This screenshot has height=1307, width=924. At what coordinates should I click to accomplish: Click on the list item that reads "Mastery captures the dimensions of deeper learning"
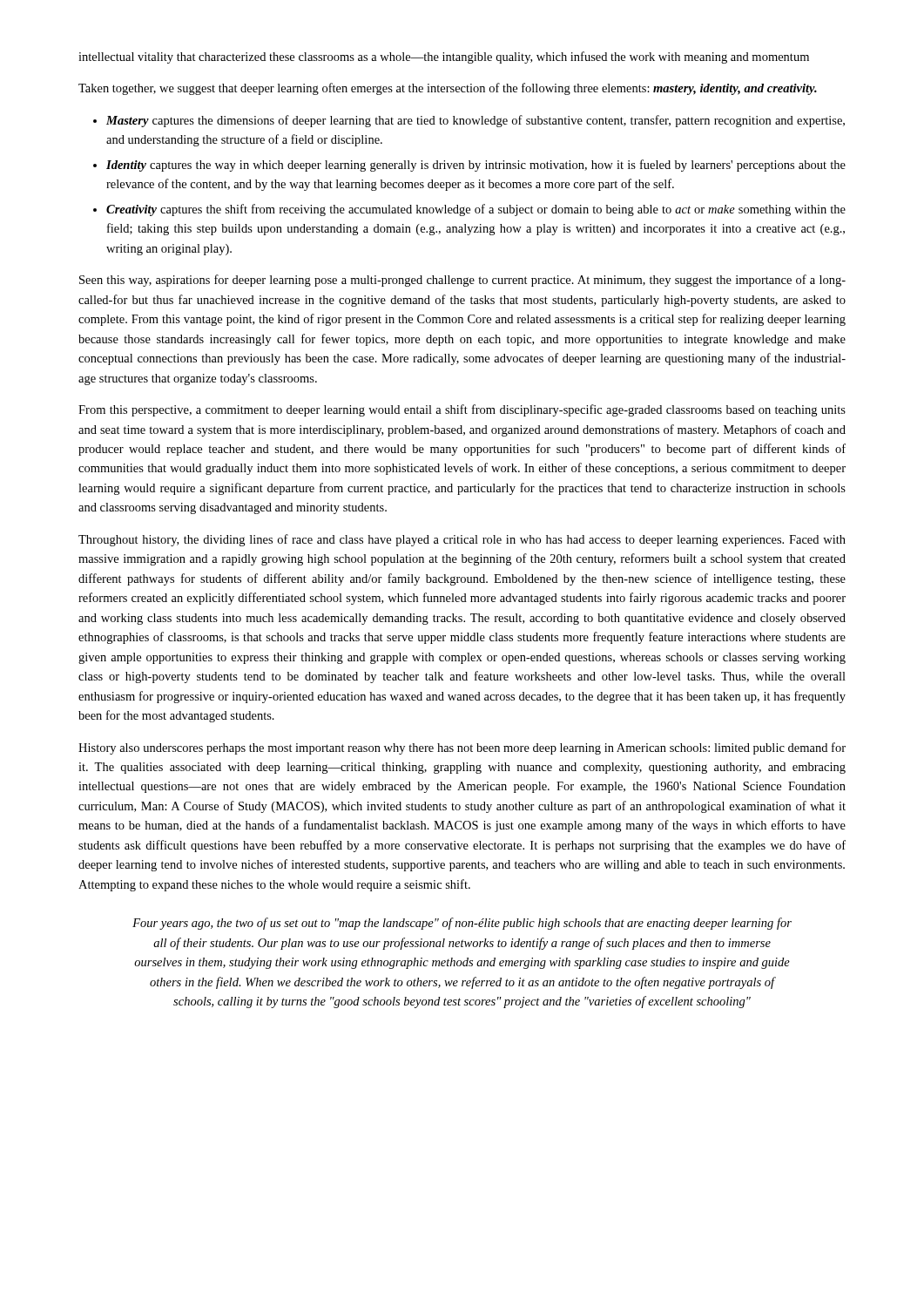476,130
